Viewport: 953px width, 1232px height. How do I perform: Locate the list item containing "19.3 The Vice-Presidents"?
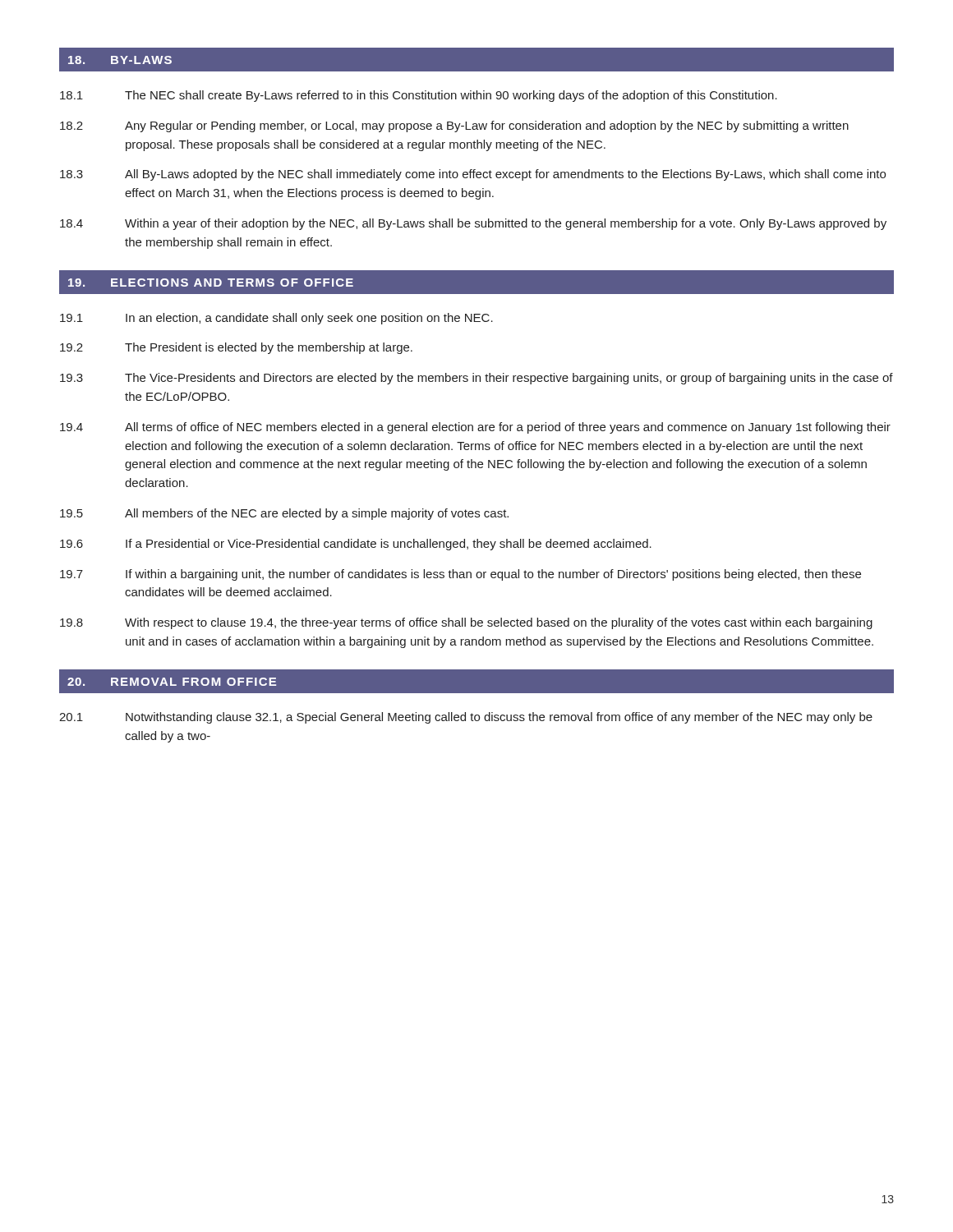476,388
